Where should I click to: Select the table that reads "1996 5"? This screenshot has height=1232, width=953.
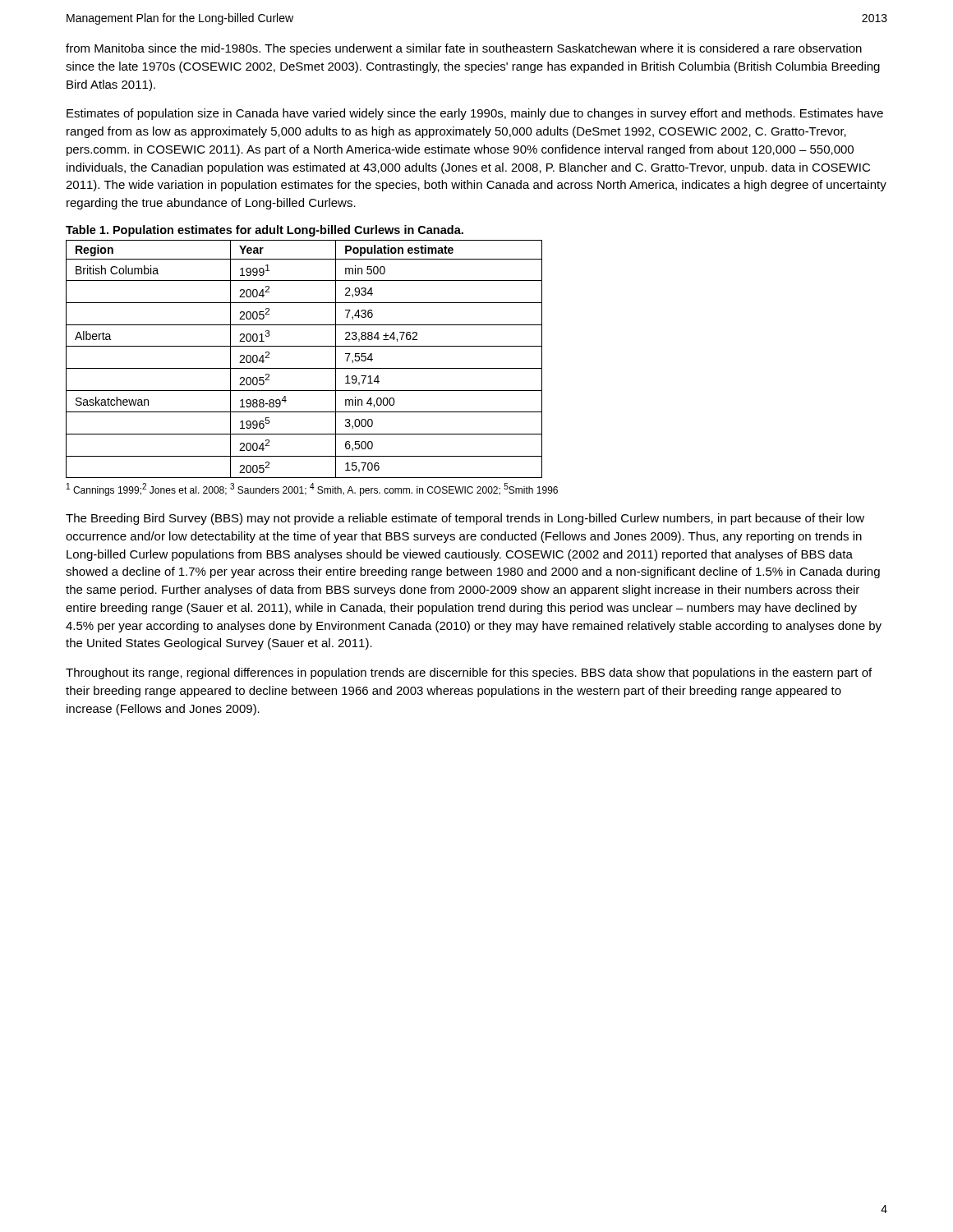pyautogui.click(x=476, y=359)
